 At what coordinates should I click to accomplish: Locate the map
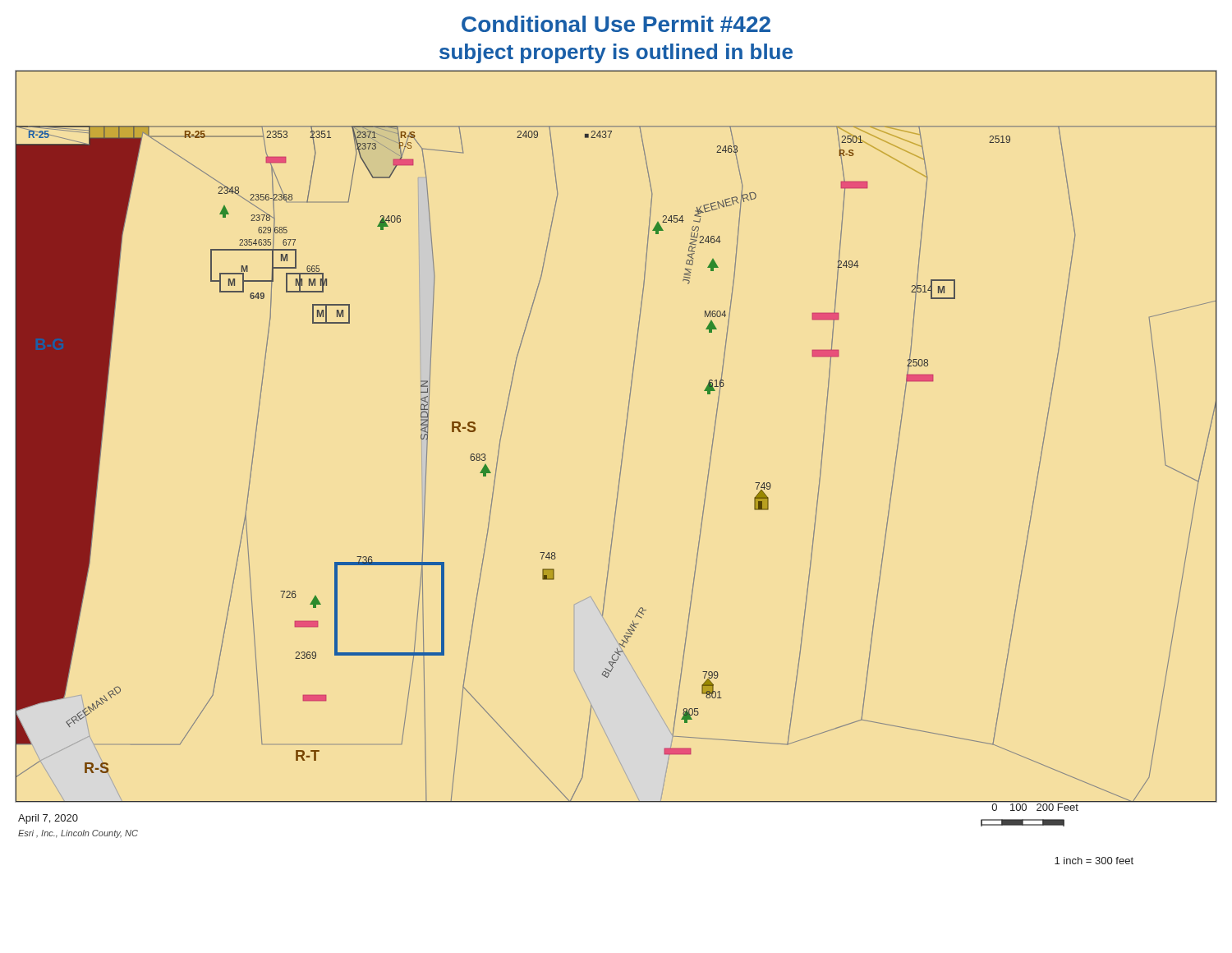[x=616, y=436]
